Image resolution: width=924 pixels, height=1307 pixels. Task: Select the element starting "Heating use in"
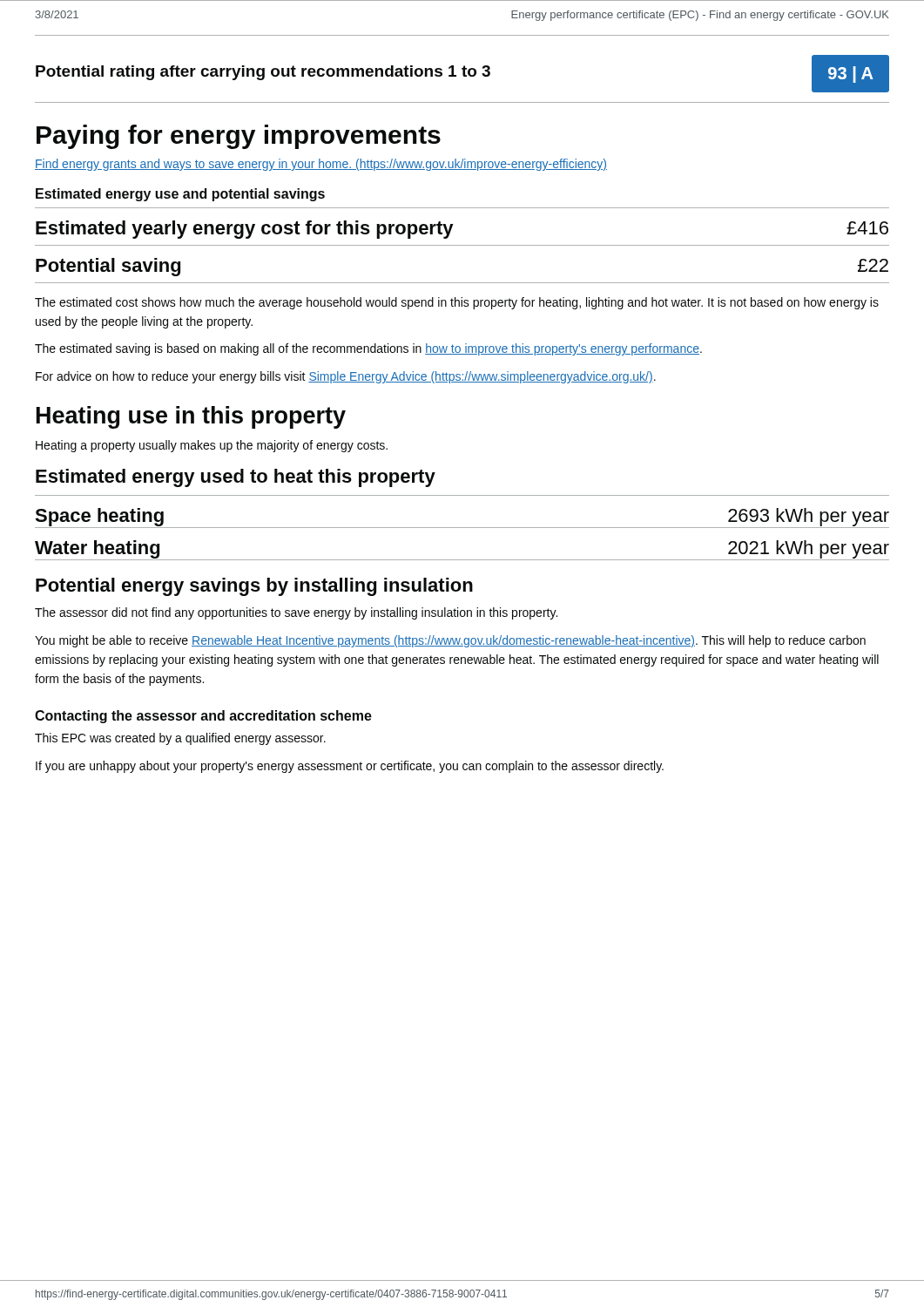click(x=190, y=415)
